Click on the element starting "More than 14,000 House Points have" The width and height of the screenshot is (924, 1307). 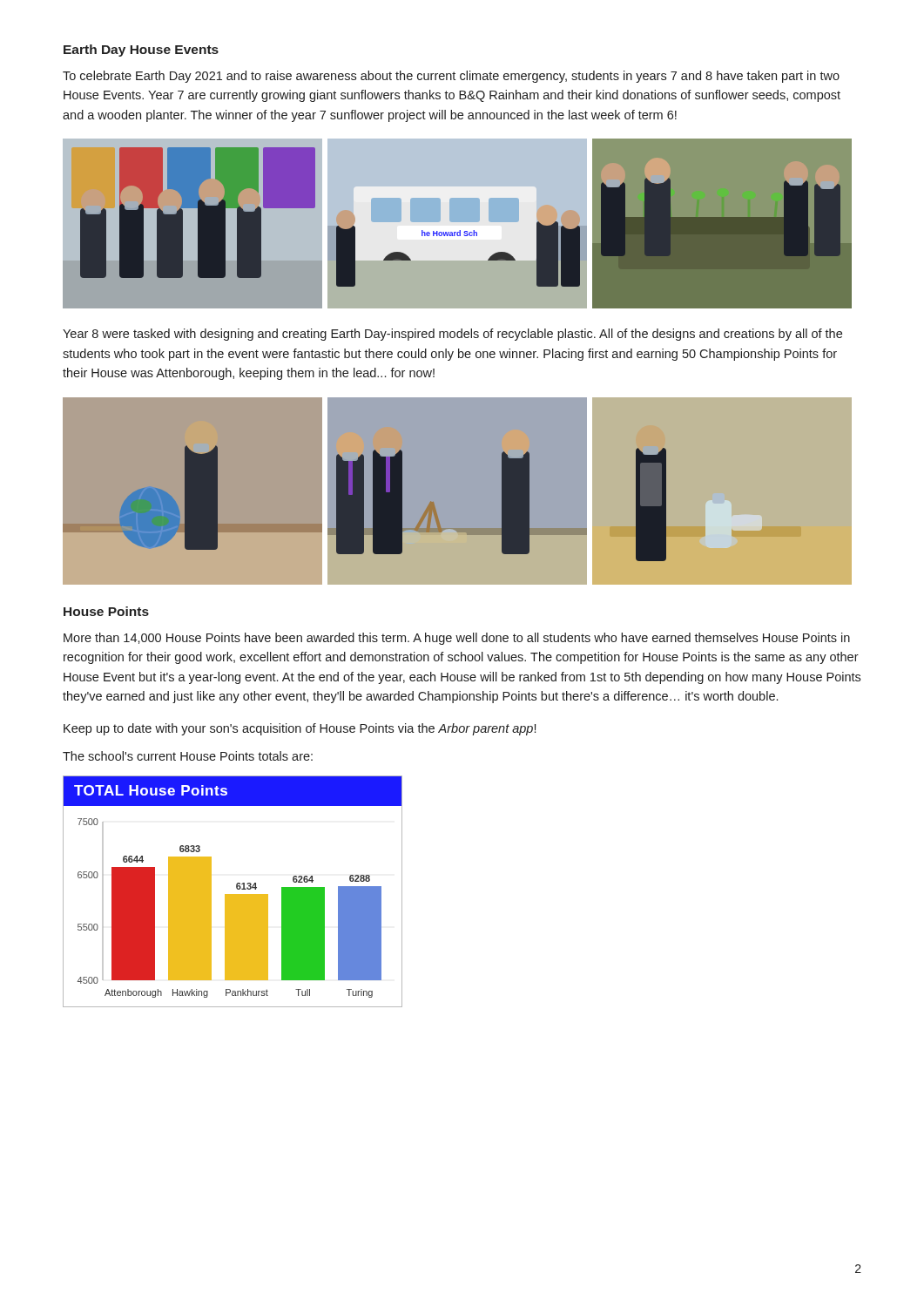(462, 667)
